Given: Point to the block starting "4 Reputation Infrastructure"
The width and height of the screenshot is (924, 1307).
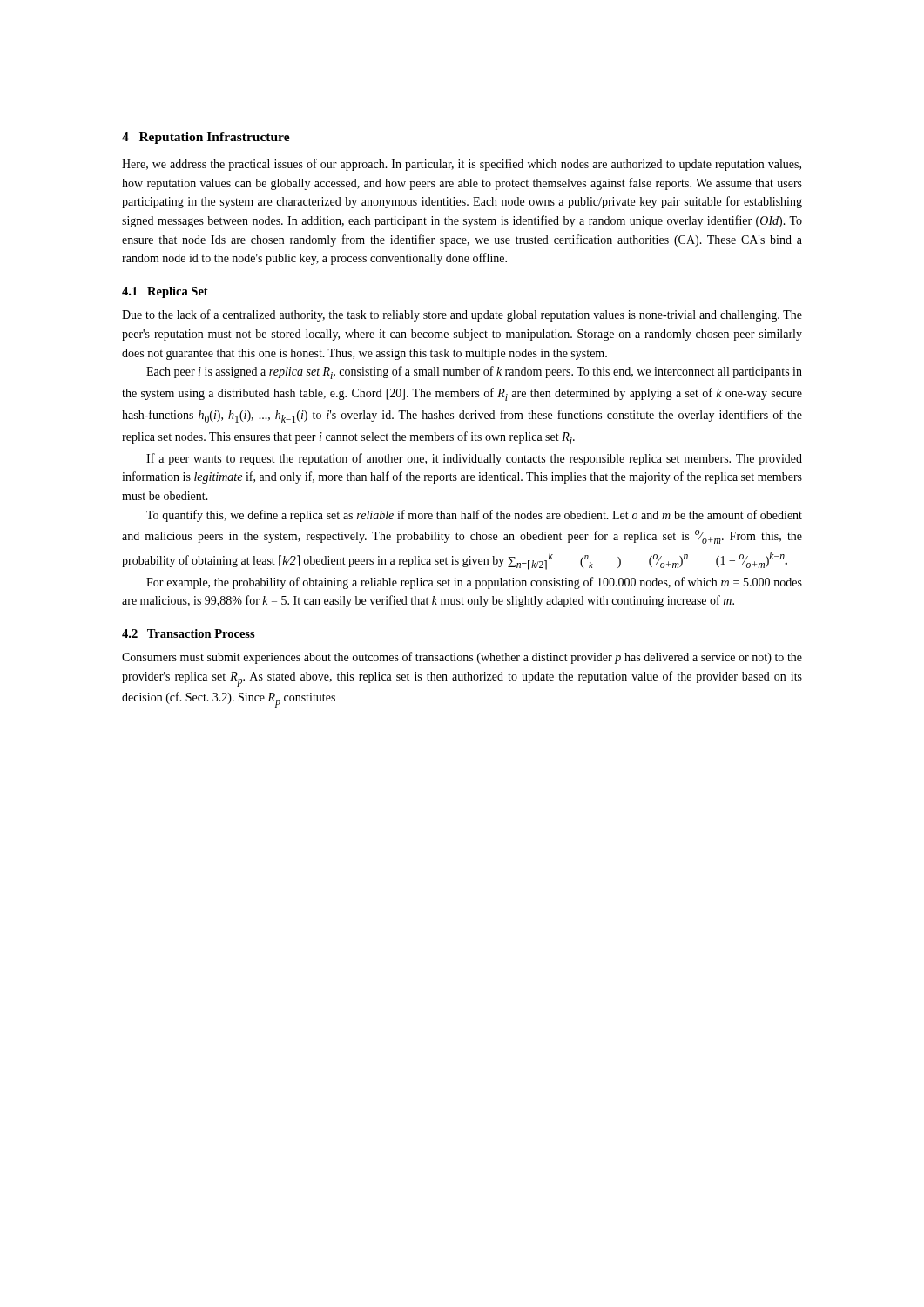Looking at the screenshot, I should coord(206,136).
